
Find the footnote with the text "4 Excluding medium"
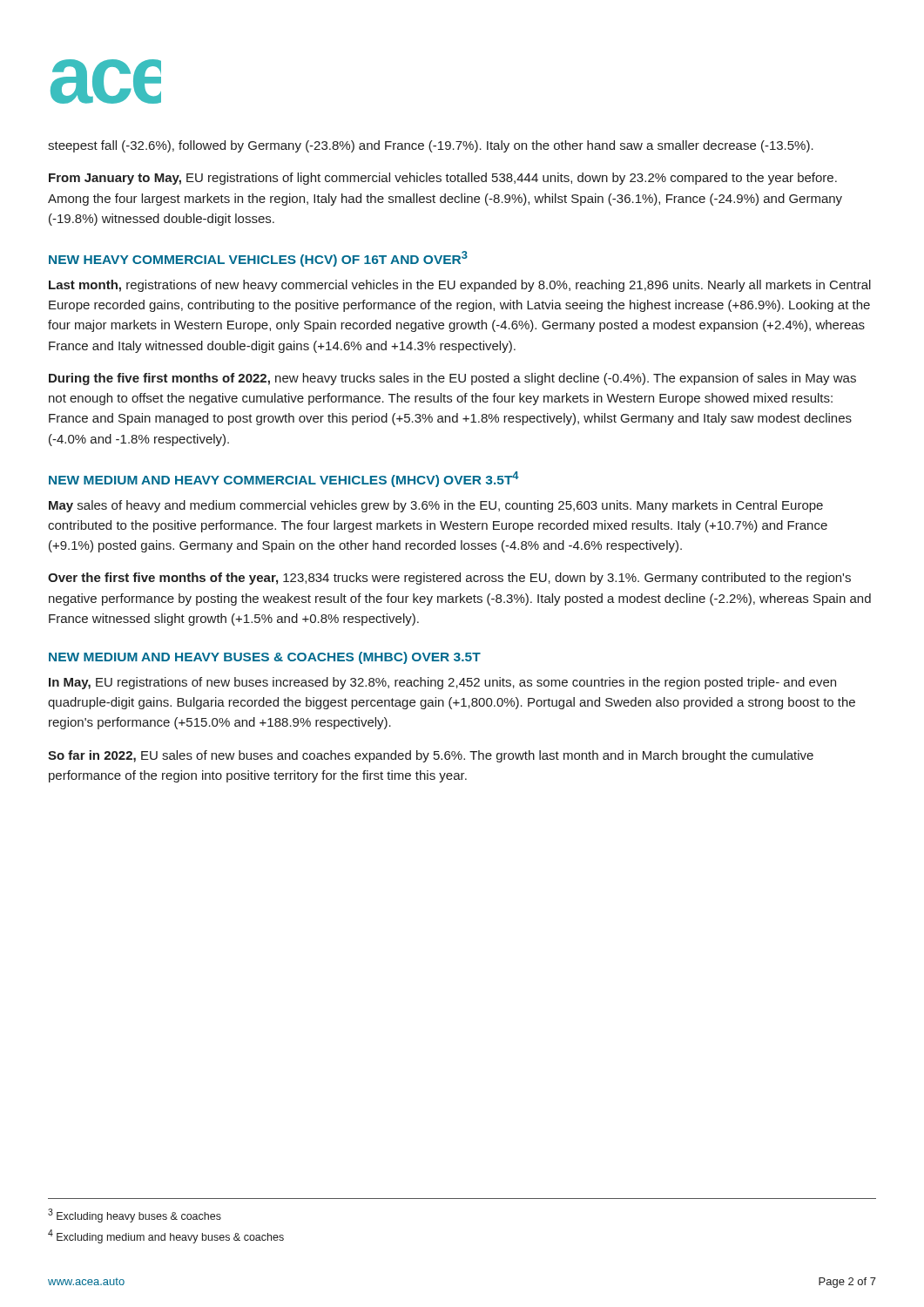coord(166,1236)
